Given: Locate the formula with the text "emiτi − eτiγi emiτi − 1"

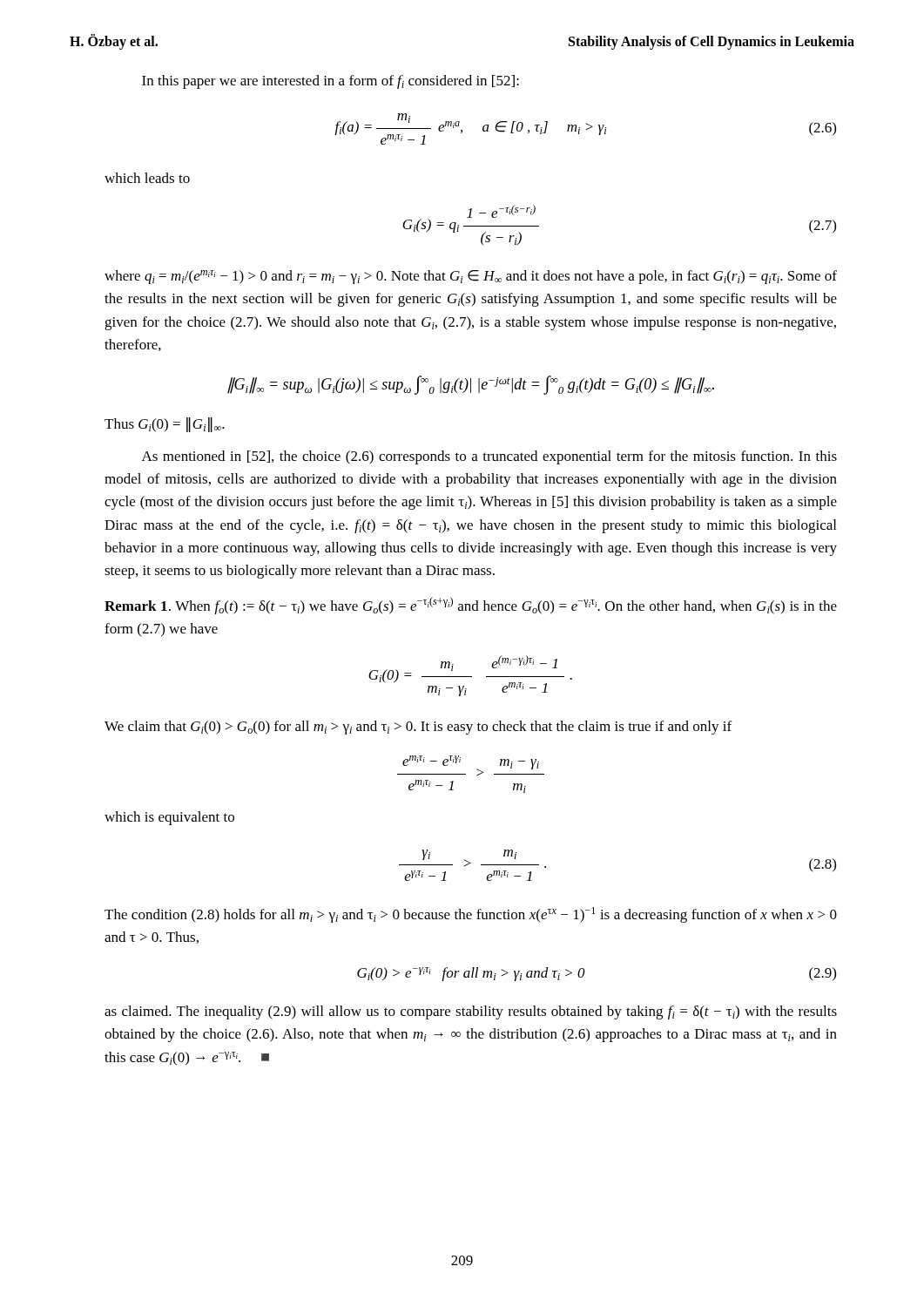Looking at the screenshot, I should pos(471,773).
